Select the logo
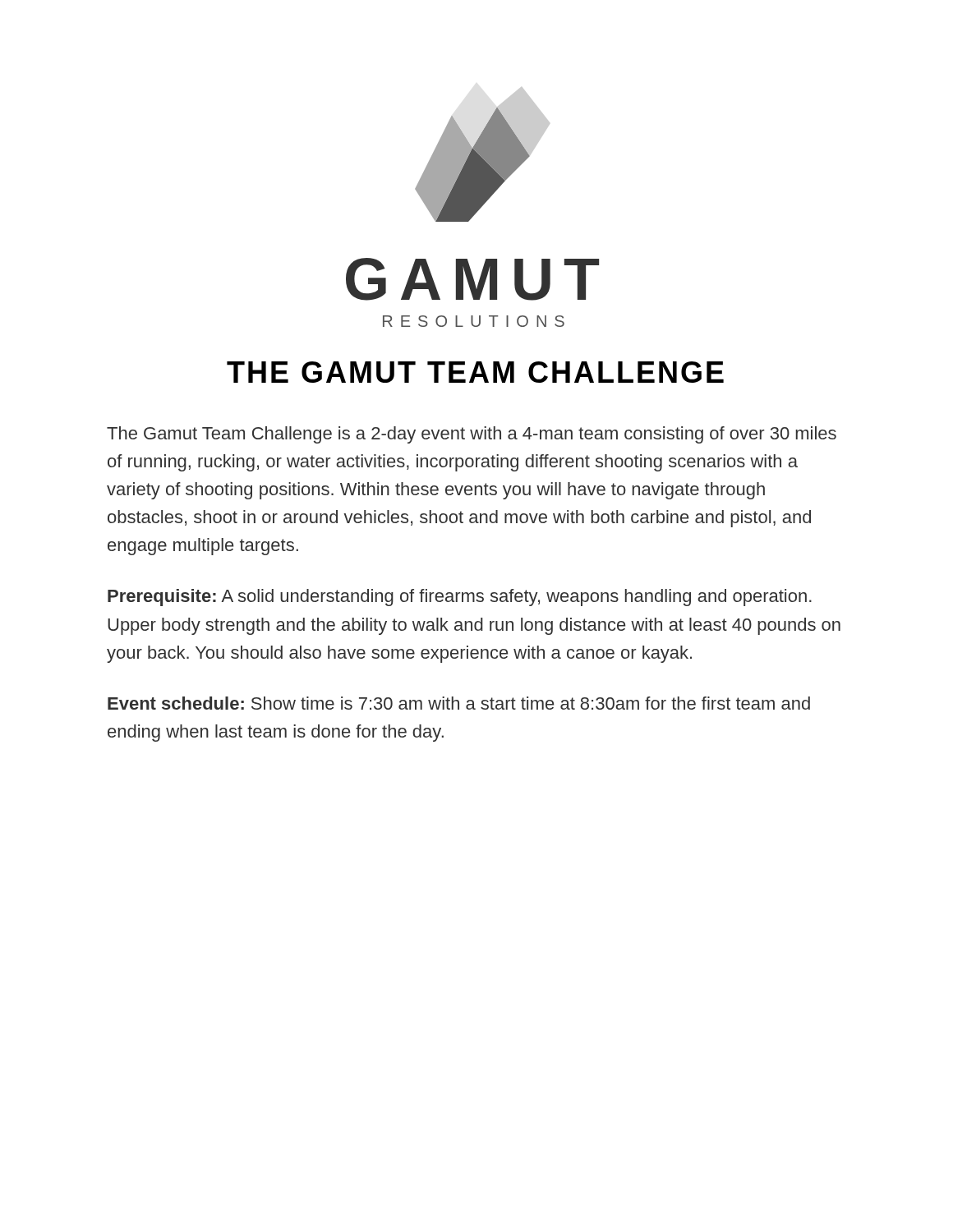Screen dimensions: 1232x953 tap(476, 202)
